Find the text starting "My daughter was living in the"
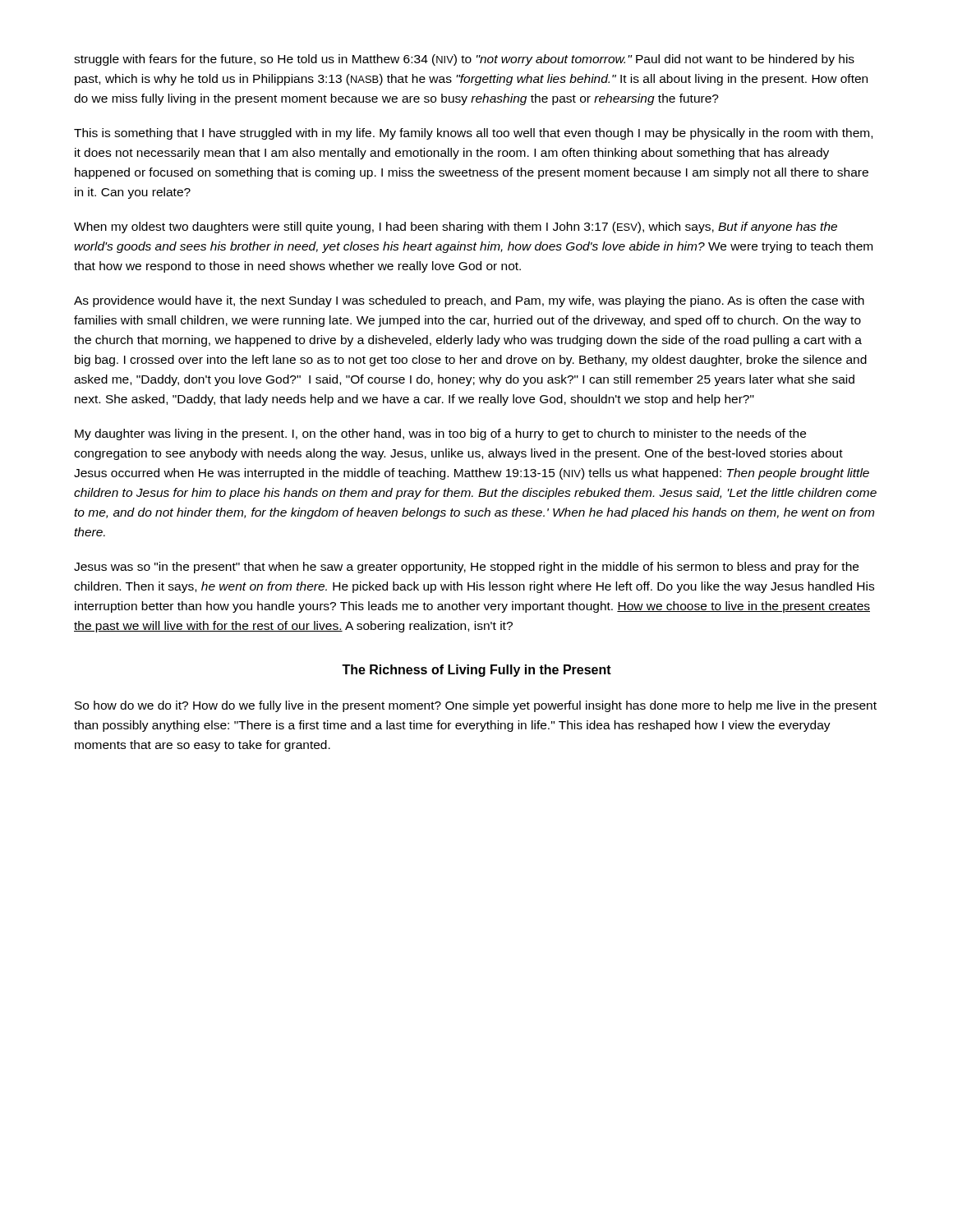The height and width of the screenshot is (1232, 953). coord(475,483)
